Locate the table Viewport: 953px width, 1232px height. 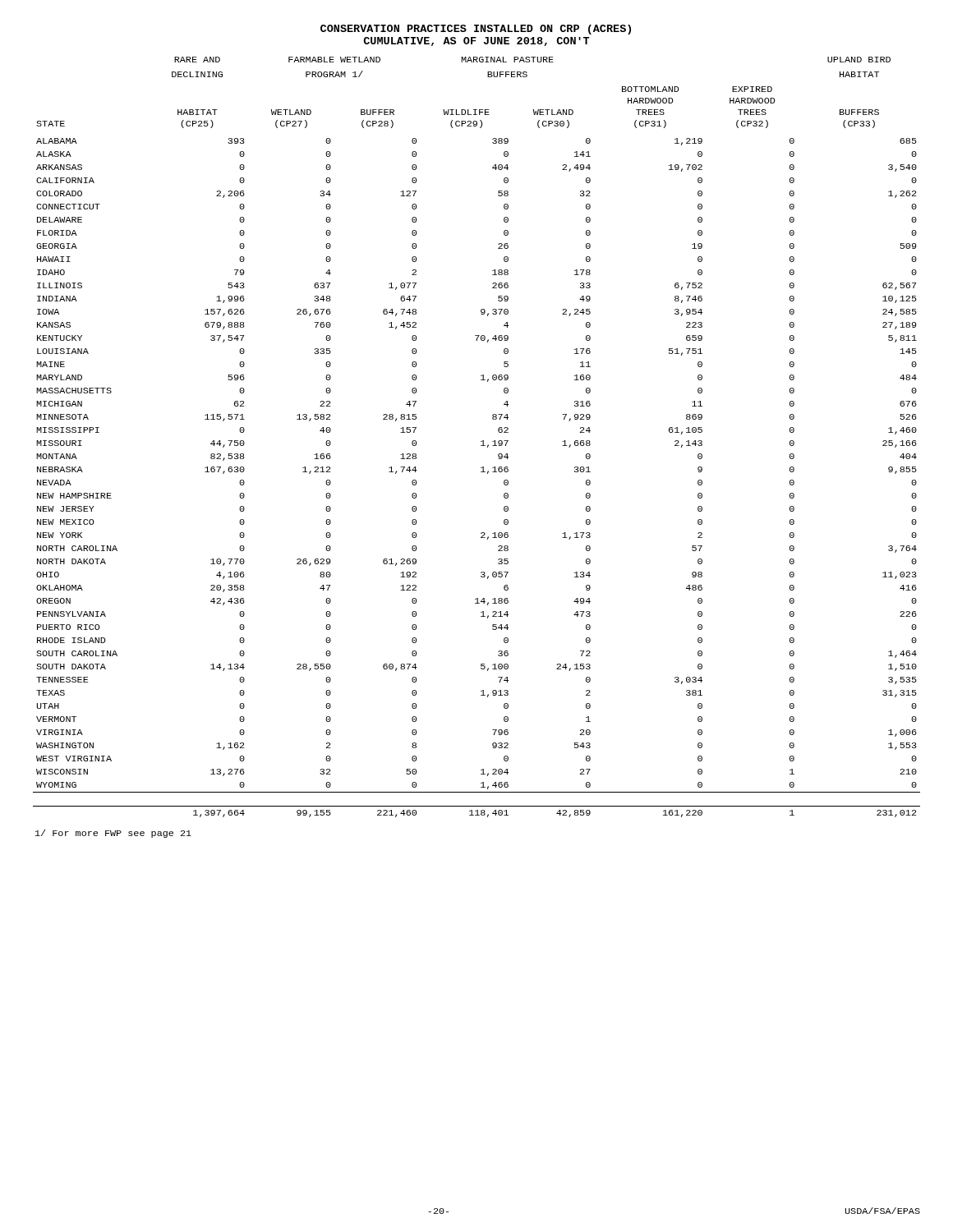(x=476, y=436)
